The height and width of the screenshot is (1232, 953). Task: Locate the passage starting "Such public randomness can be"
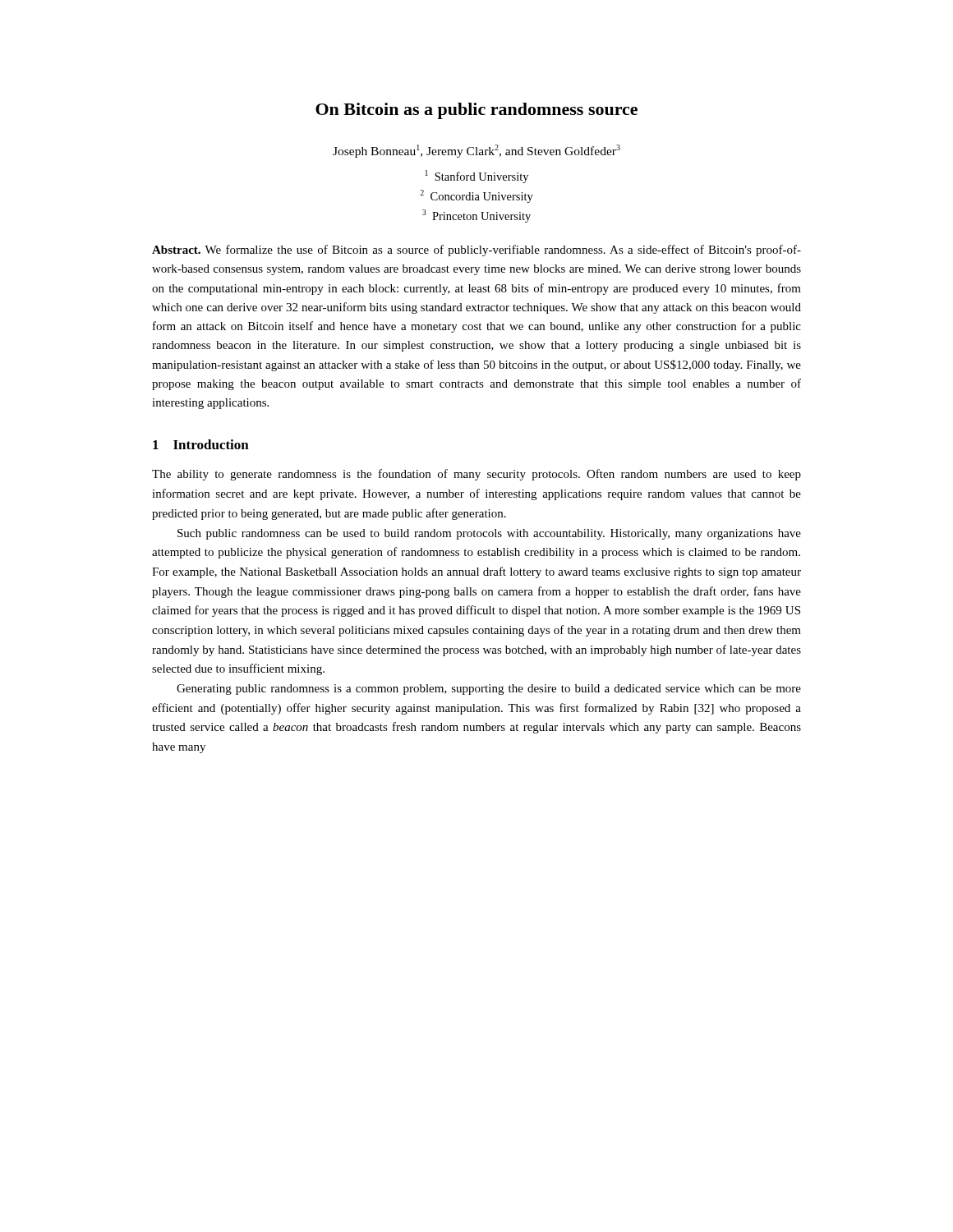(476, 601)
